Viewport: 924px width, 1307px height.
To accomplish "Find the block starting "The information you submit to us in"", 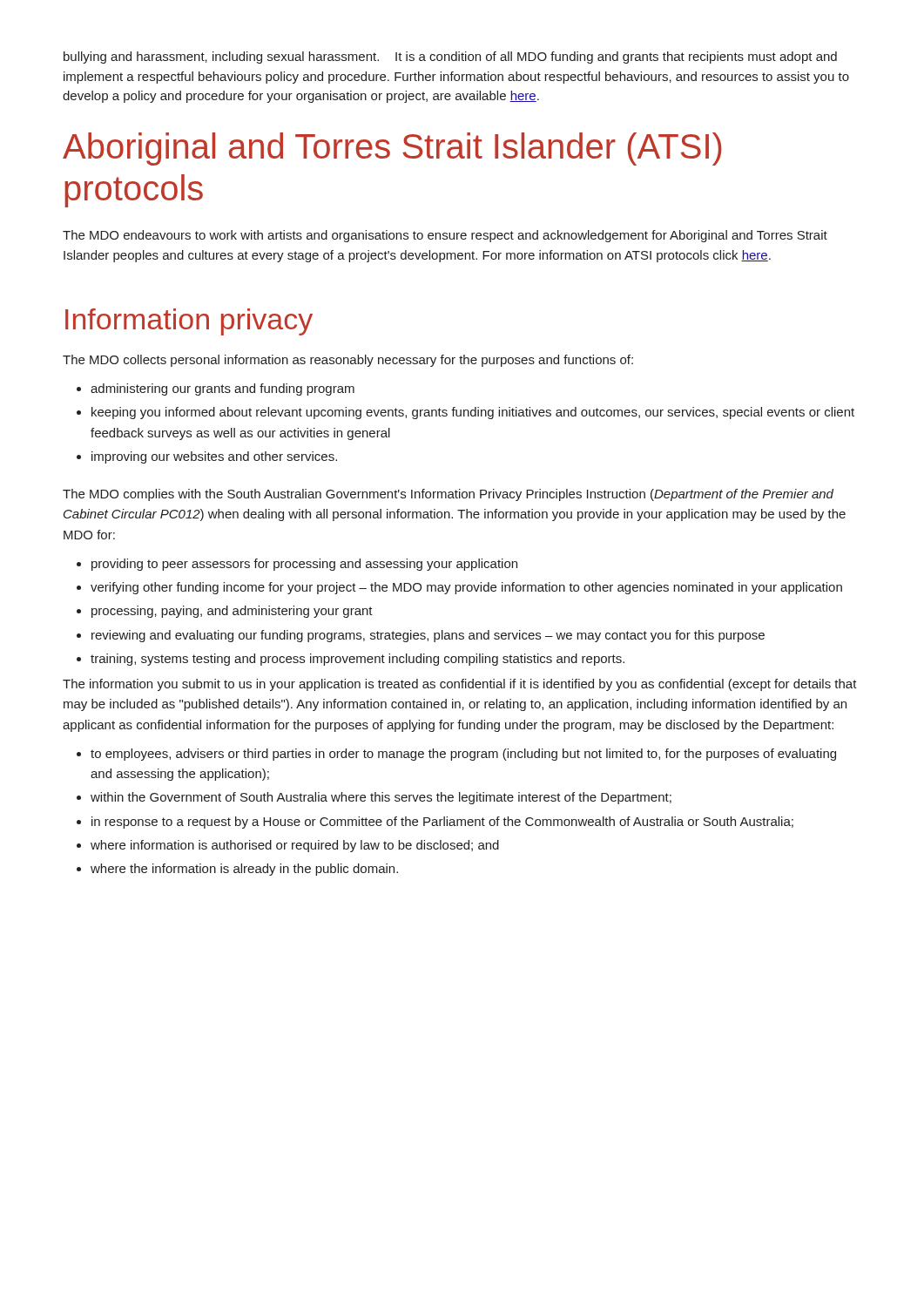I will pos(460,704).
